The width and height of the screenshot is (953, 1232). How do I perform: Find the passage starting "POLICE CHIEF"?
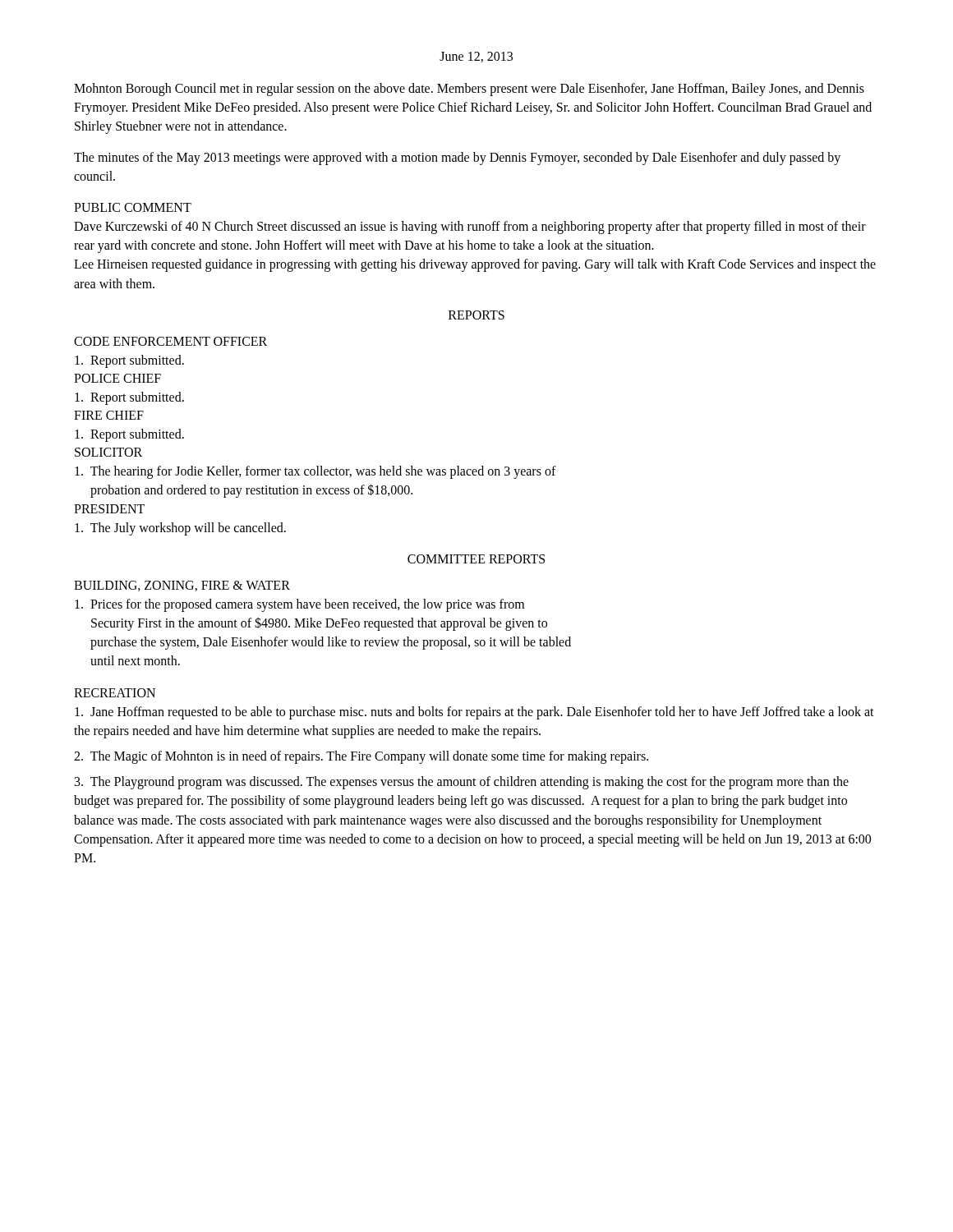click(x=118, y=378)
